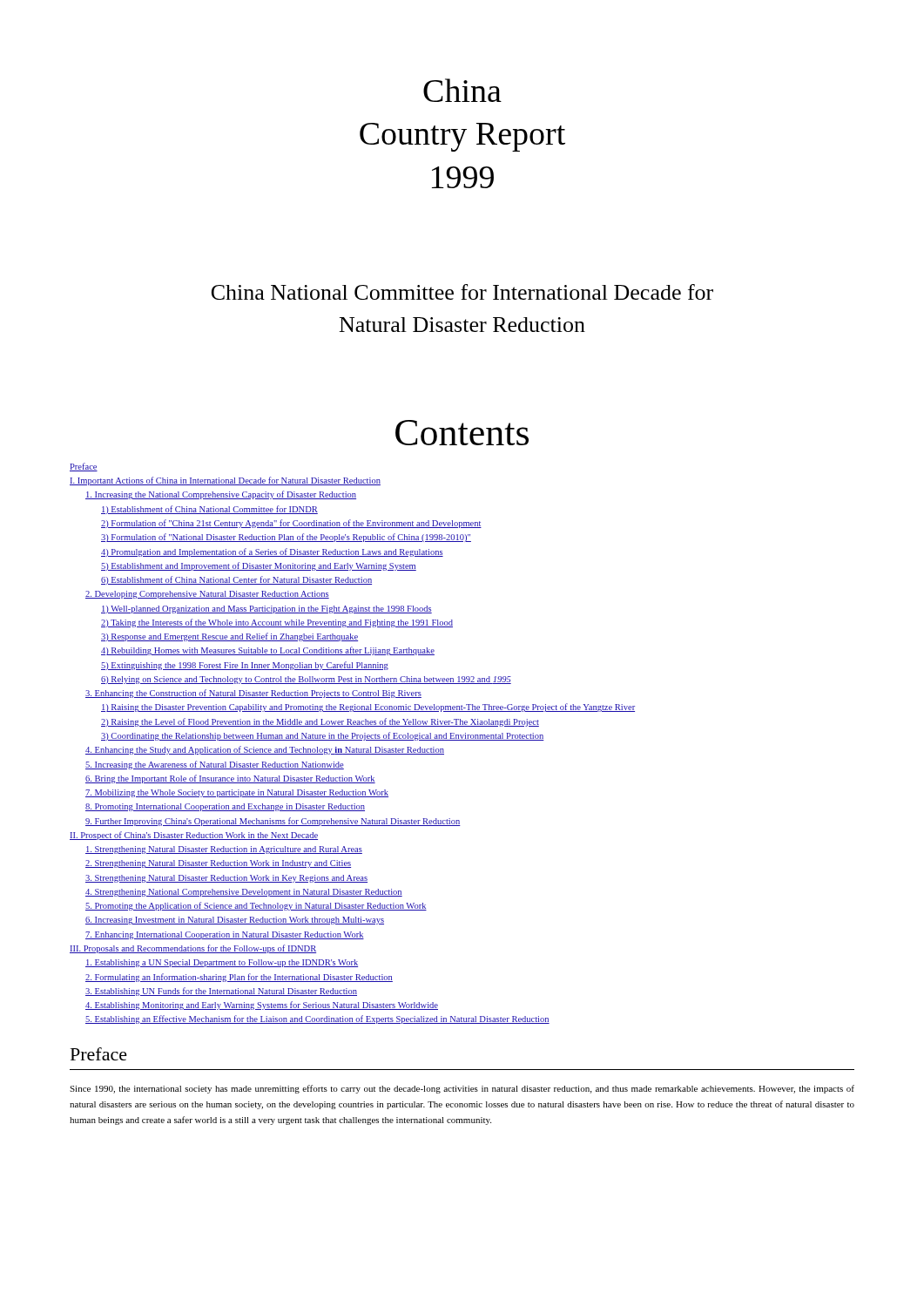Point to the text starting "5) Extinguishing the 1998"

pyautogui.click(x=245, y=665)
